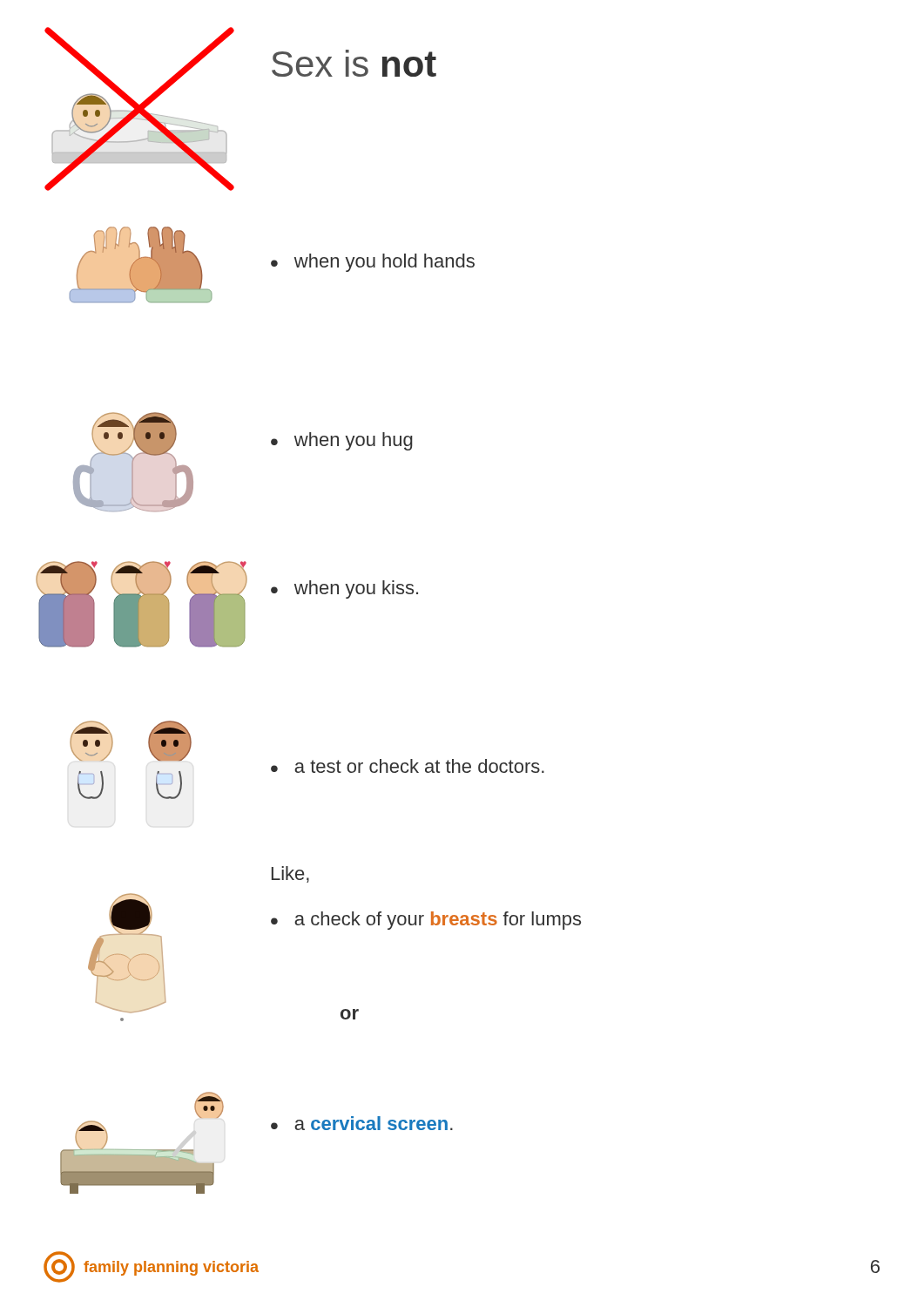Find "• when you hold hands" on this page
Image resolution: width=924 pixels, height=1307 pixels.
[x=373, y=263]
